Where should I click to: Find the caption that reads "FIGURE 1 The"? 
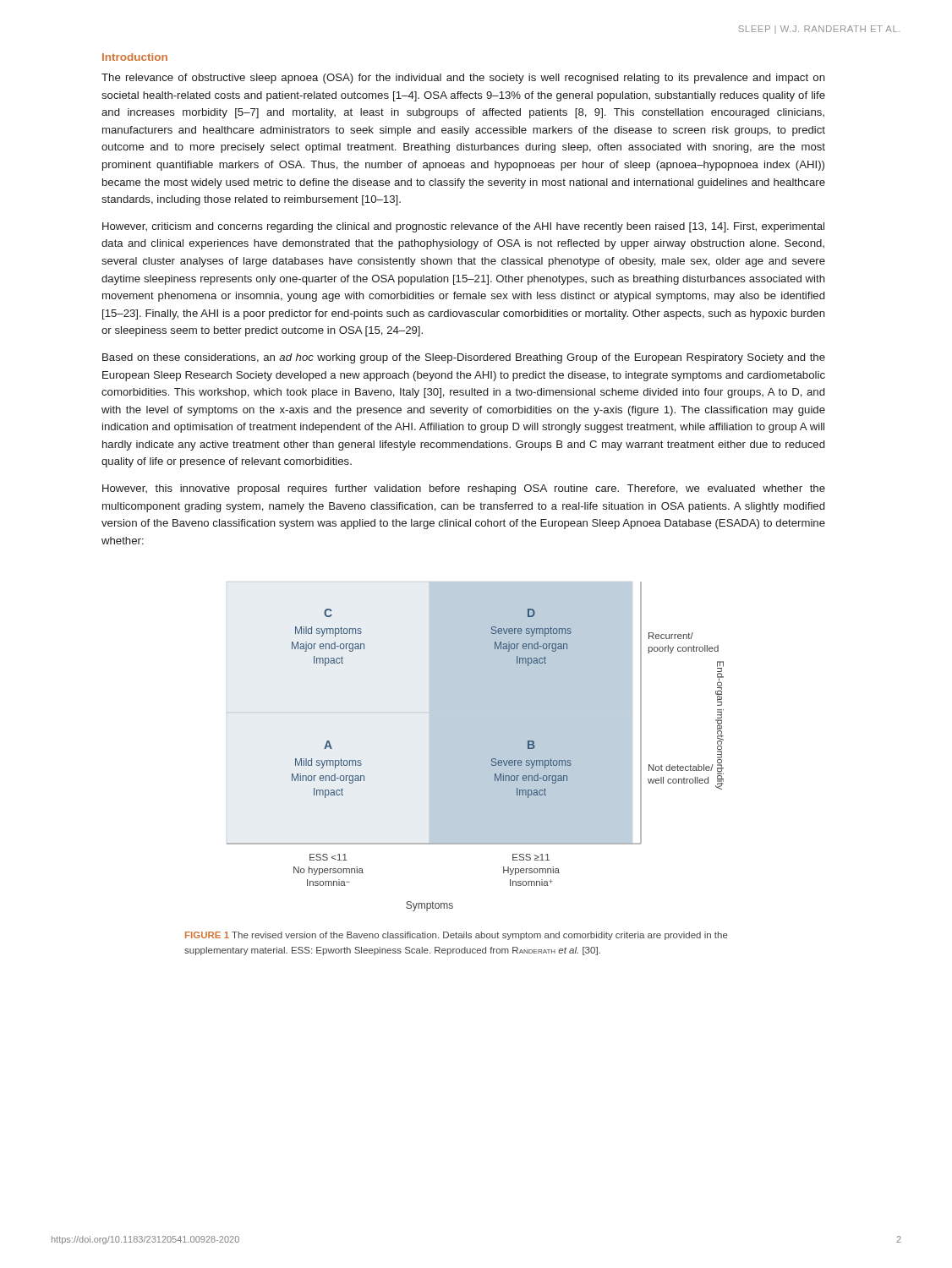[456, 943]
